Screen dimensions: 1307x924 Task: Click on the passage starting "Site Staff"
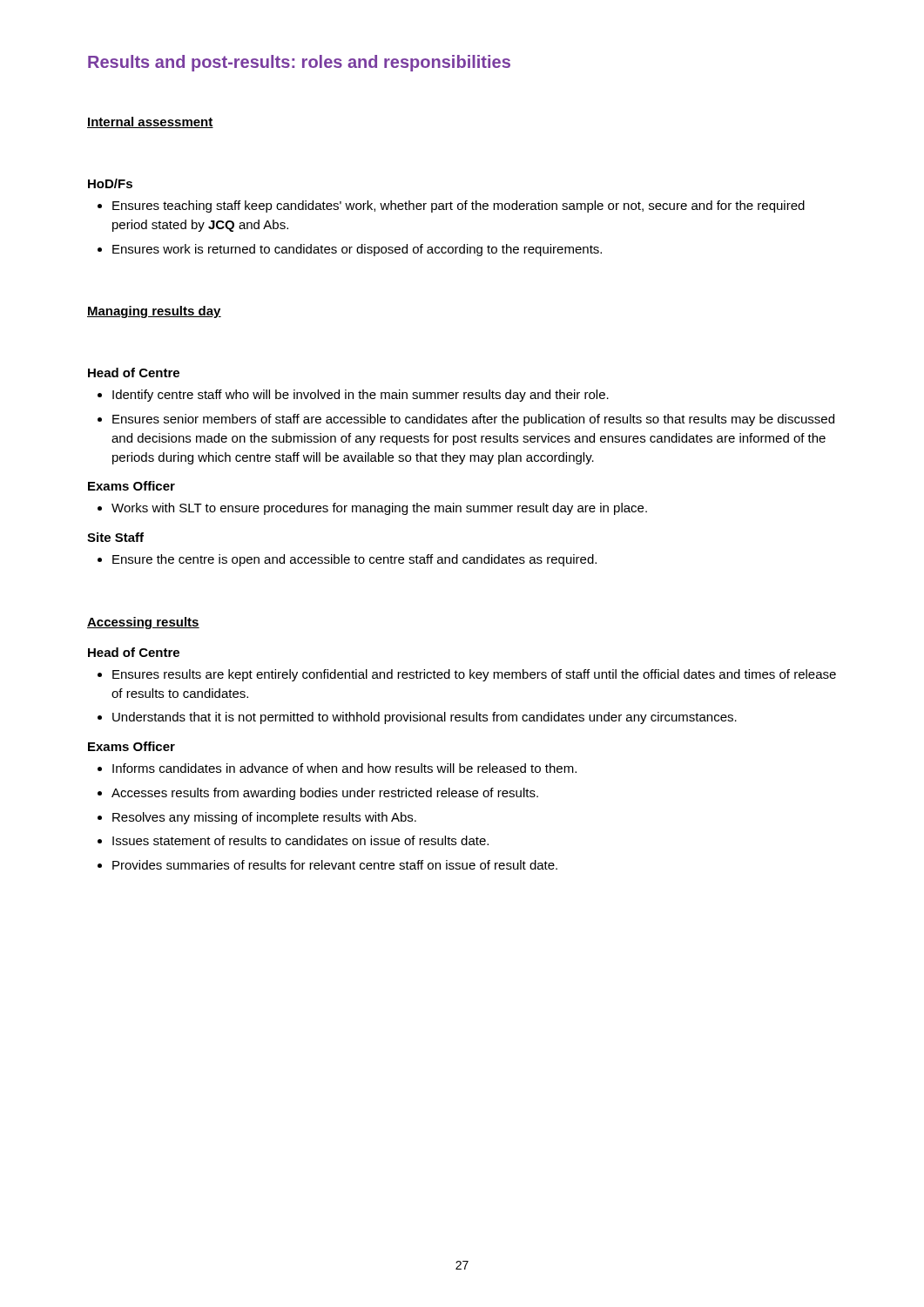115,537
